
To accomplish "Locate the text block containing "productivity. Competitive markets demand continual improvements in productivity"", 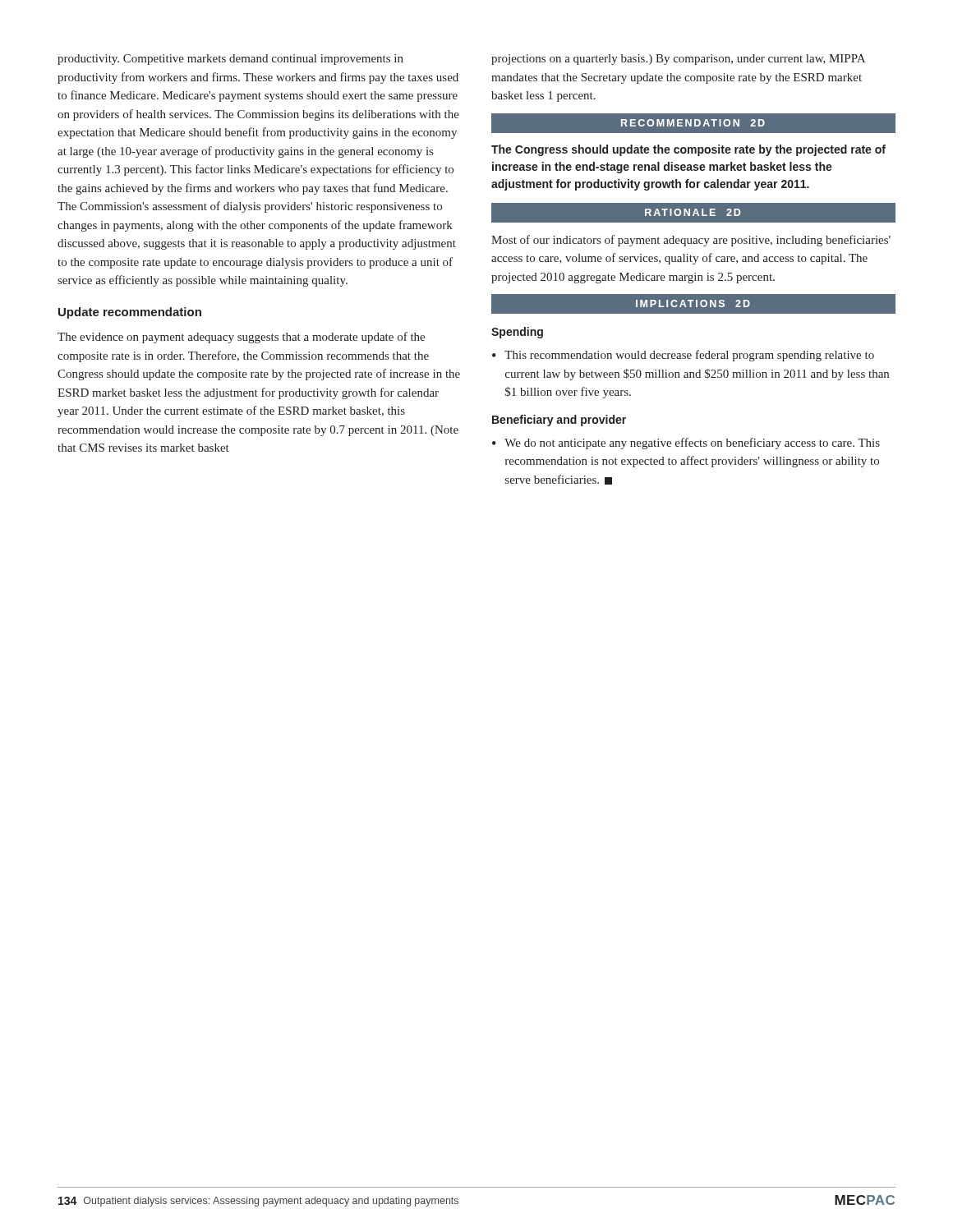I will 260,169.
